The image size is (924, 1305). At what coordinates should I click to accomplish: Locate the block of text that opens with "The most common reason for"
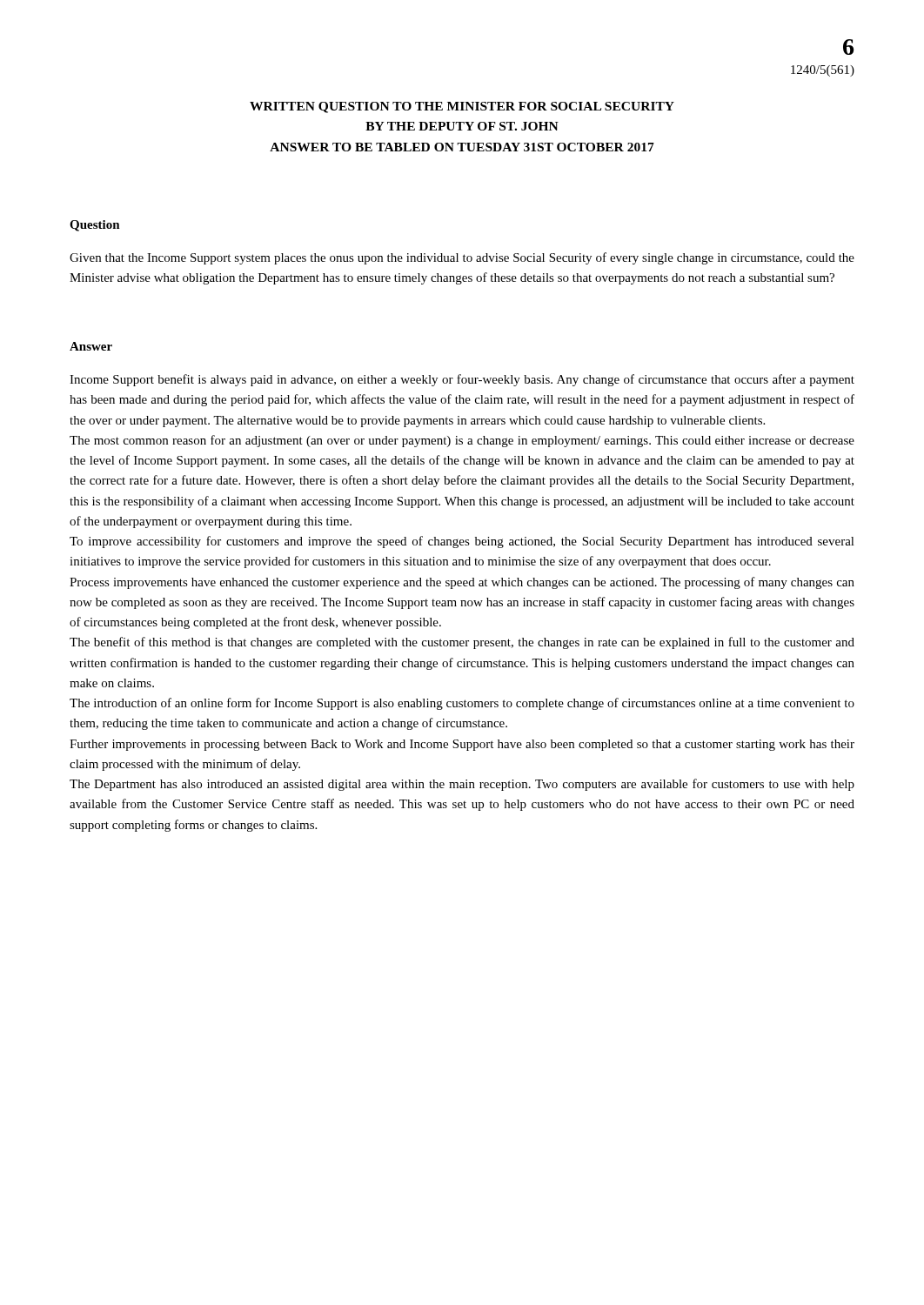click(462, 481)
